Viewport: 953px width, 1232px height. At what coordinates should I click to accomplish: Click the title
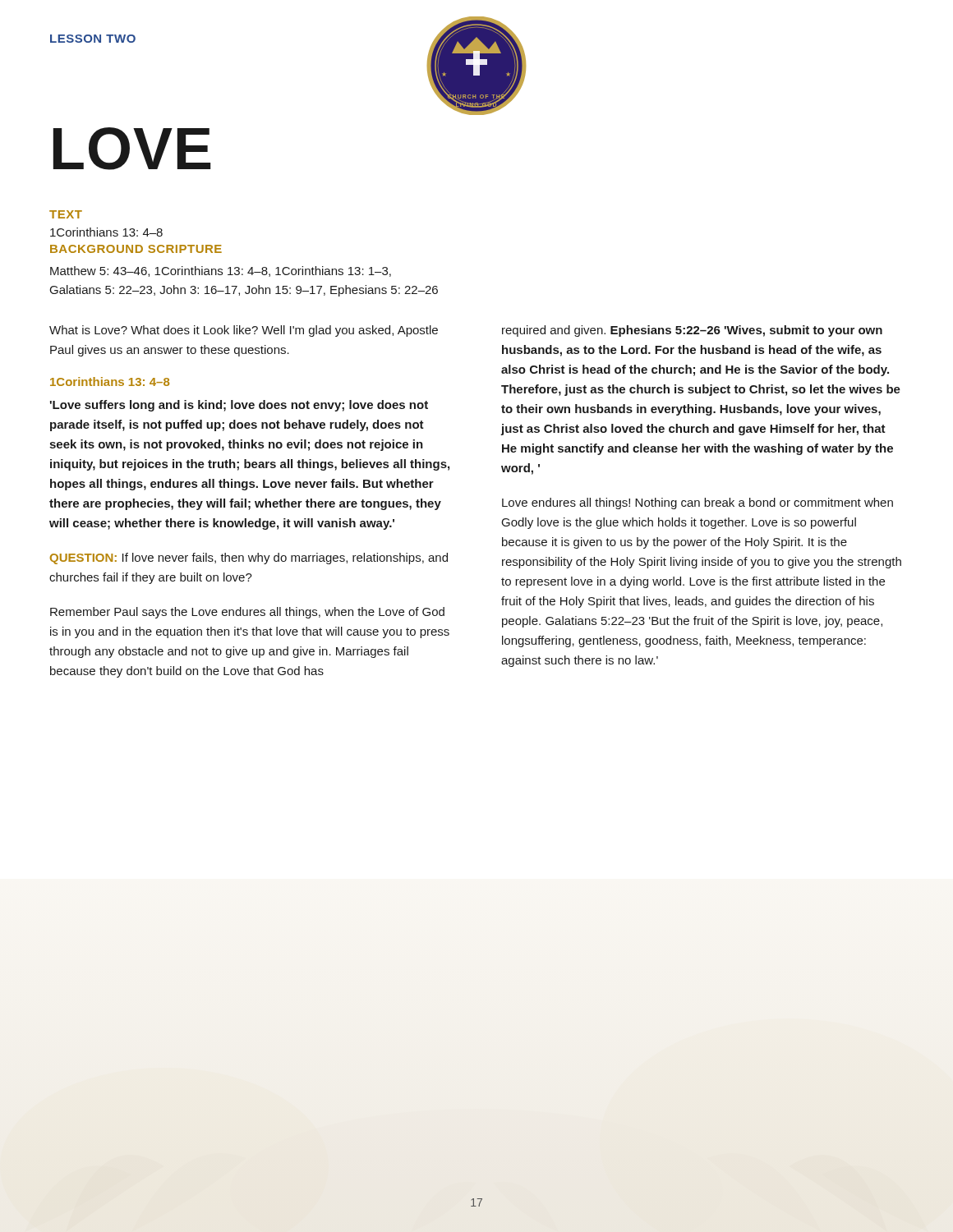[131, 149]
